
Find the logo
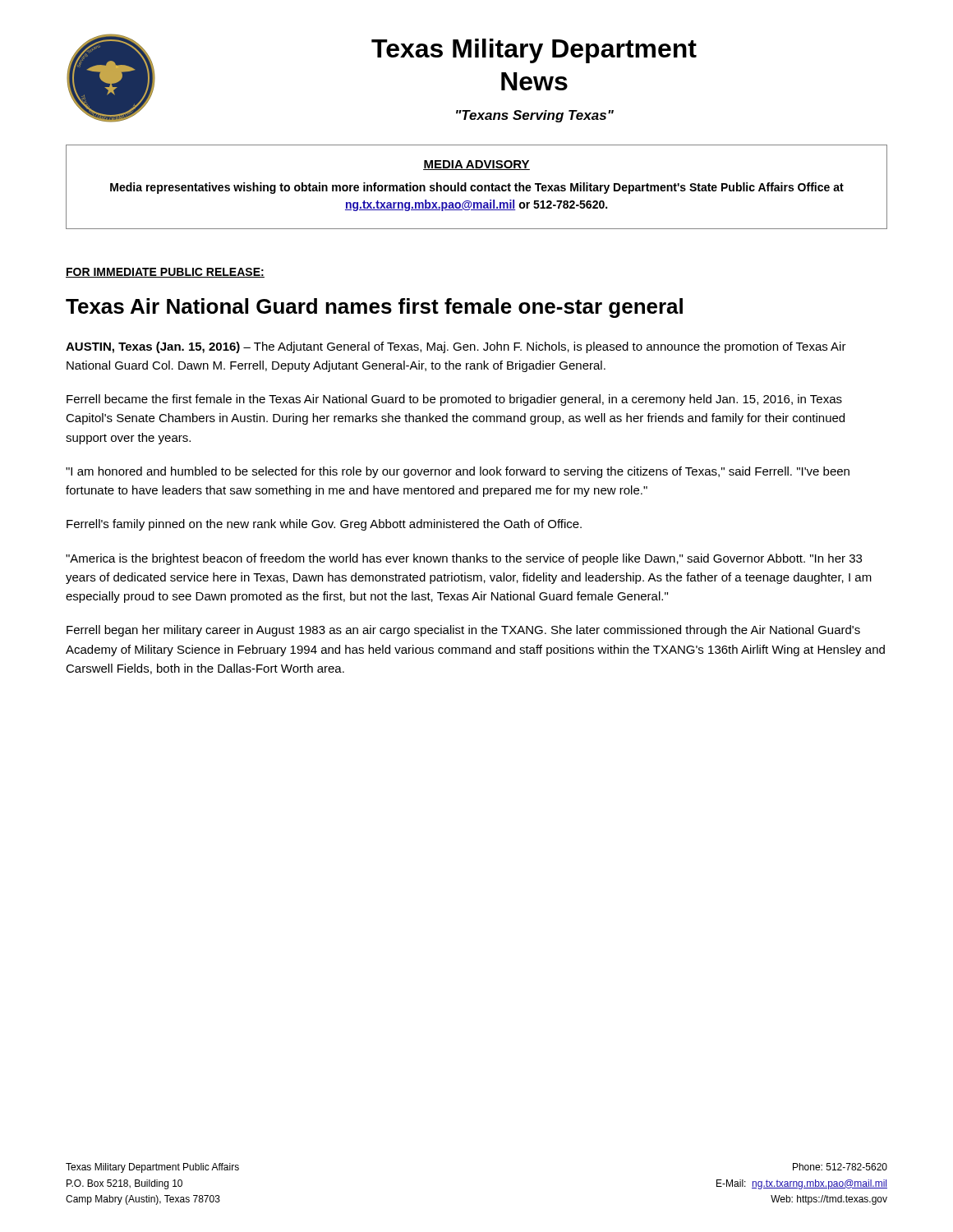coord(115,80)
